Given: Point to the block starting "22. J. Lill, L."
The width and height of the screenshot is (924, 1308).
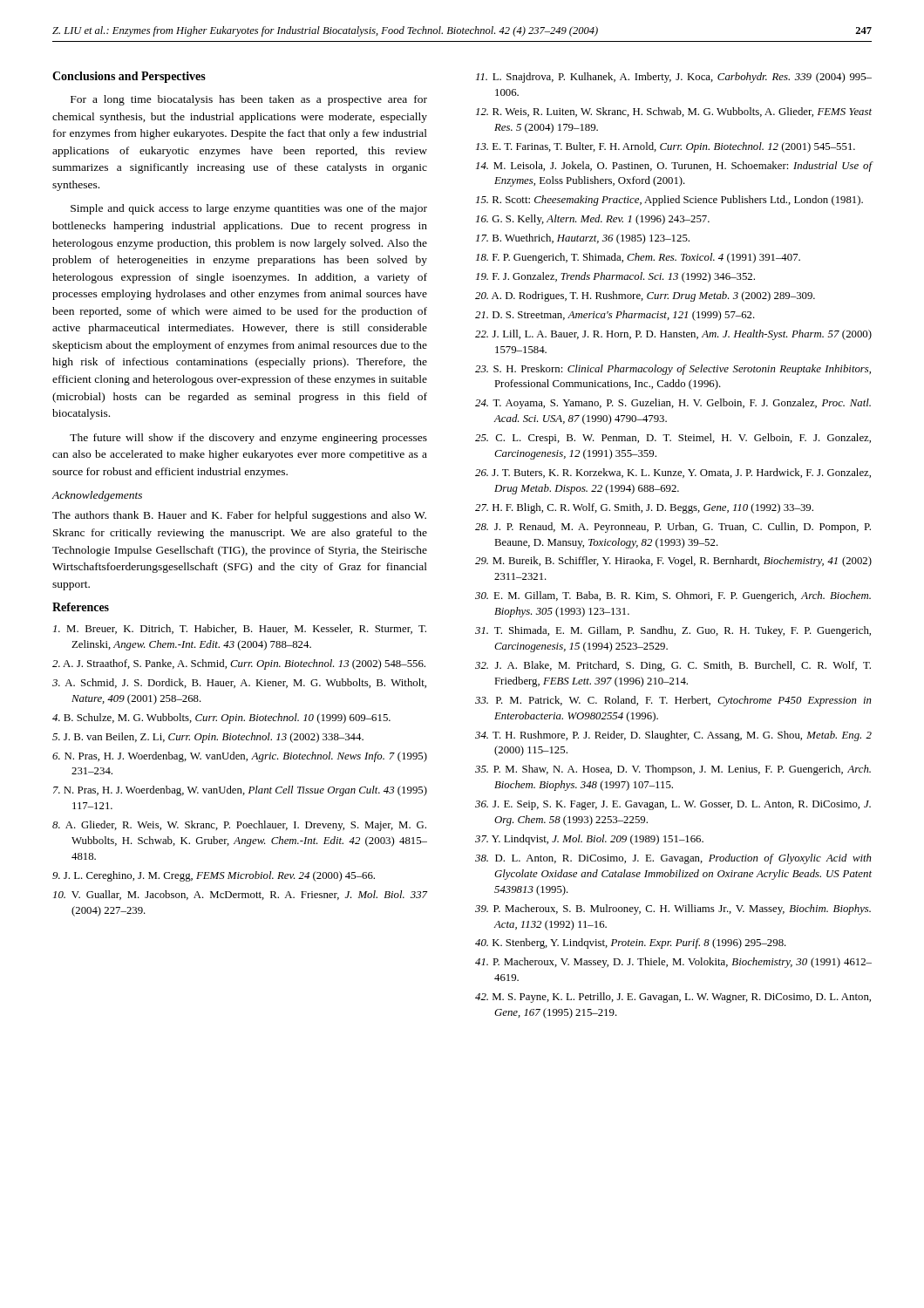Looking at the screenshot, I should coord(673,342).
